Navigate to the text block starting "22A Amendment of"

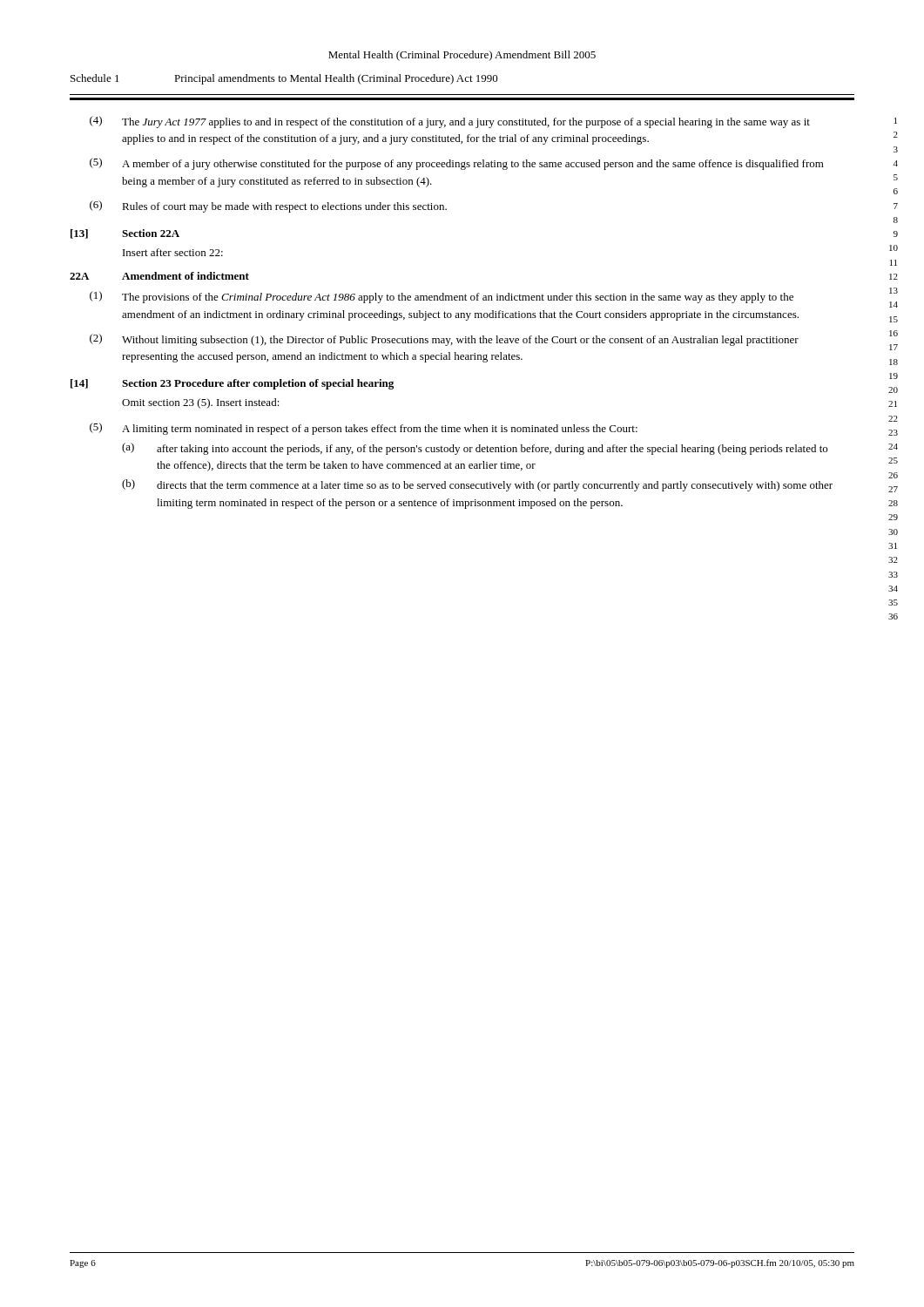point(159,276)
